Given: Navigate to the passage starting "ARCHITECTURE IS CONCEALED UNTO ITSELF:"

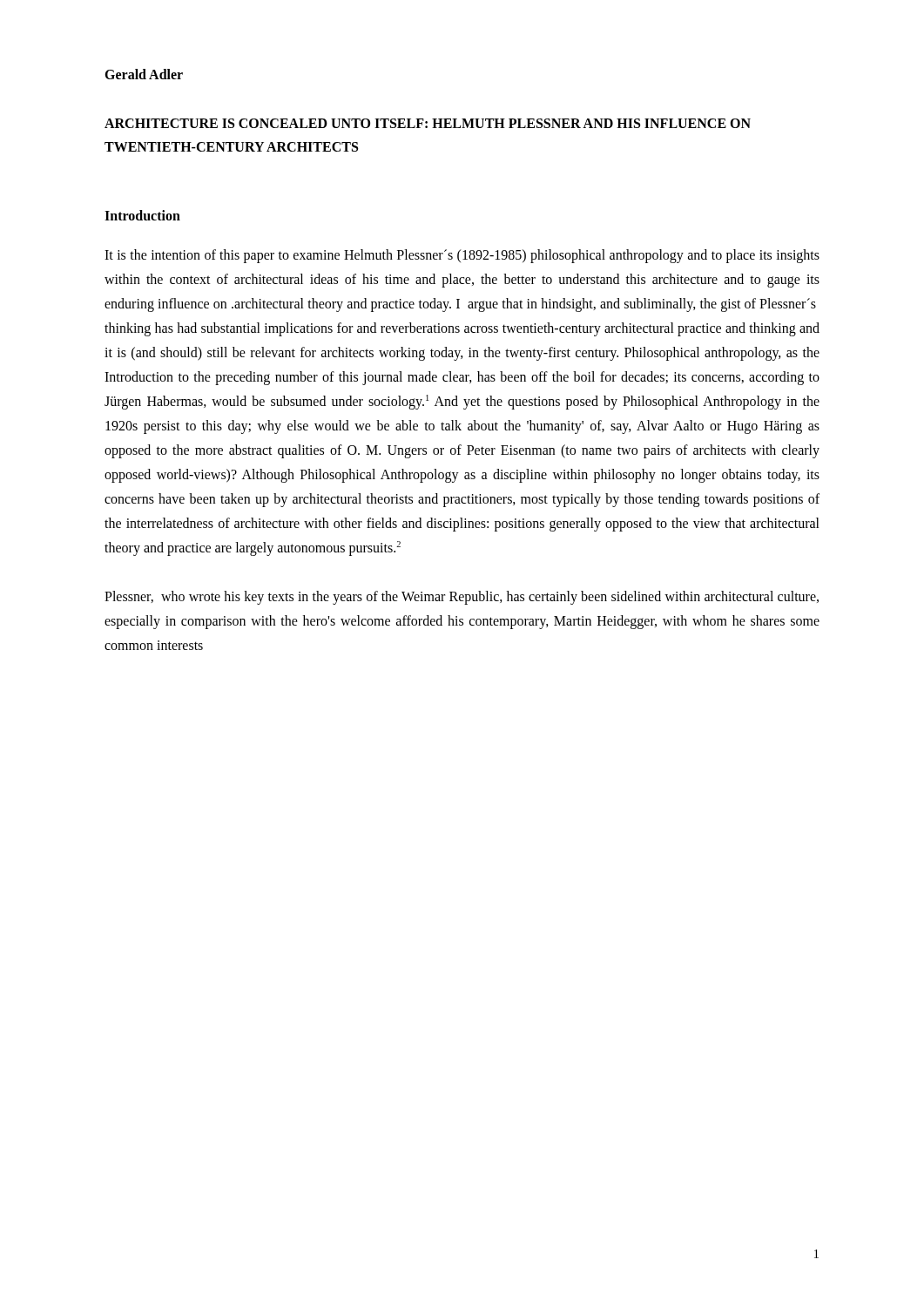Looking at the screenshot, I should (428, 135).
